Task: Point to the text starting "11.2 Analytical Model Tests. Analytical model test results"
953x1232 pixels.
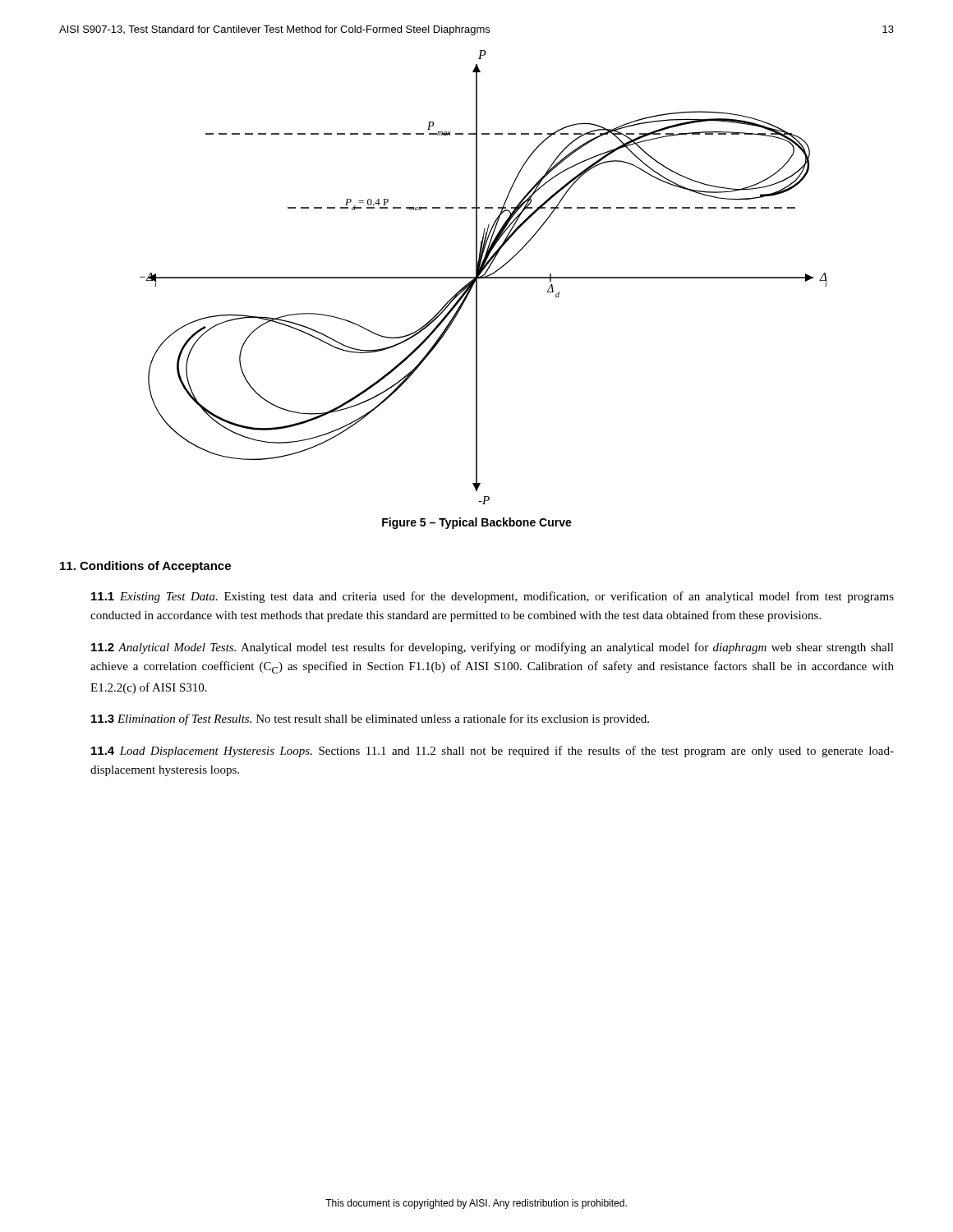Action: (x=492, y=667)
